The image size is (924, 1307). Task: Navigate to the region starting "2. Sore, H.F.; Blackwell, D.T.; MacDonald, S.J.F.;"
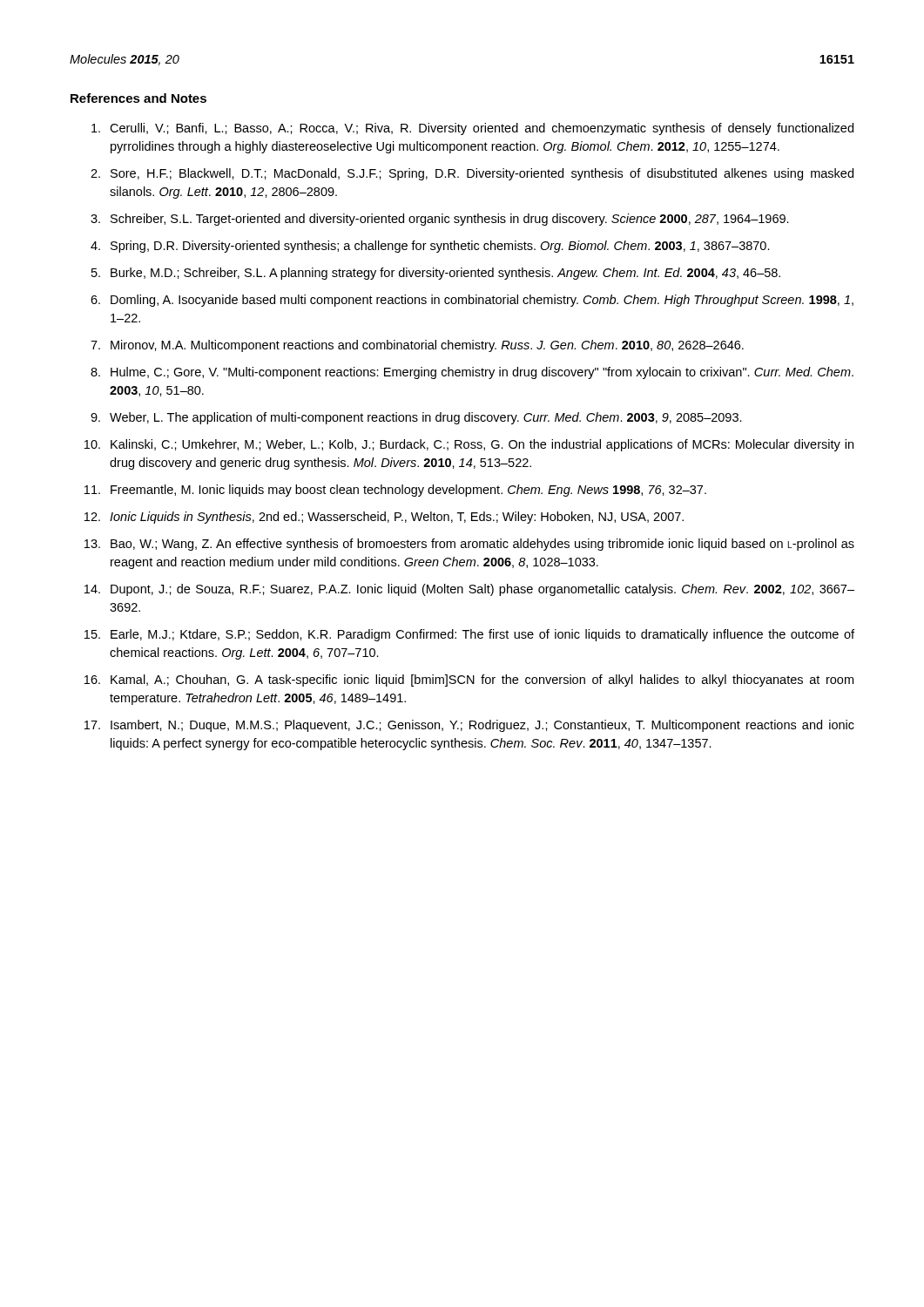click(x=462, y=183)
